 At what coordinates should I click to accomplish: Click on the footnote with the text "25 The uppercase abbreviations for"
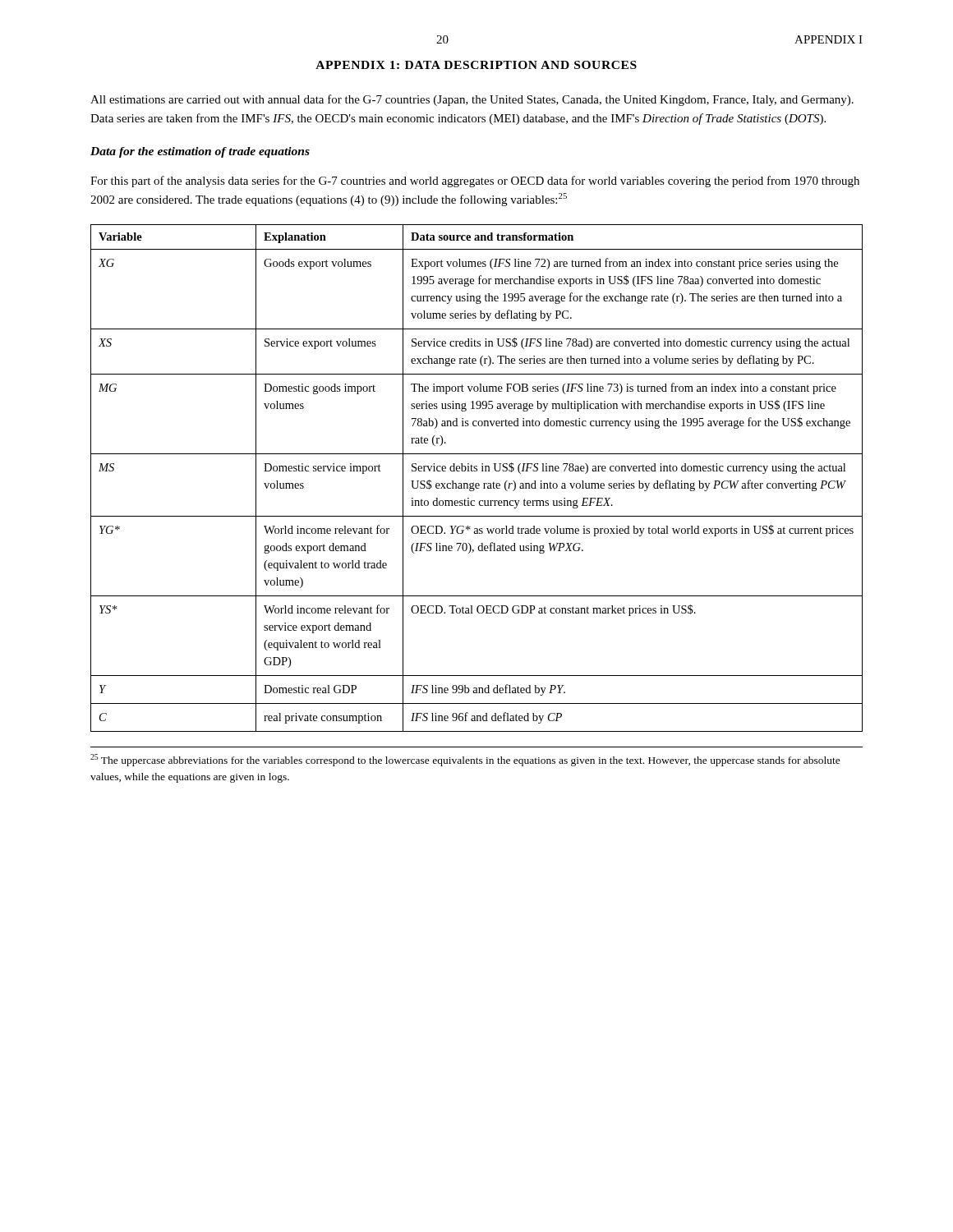[x=465, y=767]
